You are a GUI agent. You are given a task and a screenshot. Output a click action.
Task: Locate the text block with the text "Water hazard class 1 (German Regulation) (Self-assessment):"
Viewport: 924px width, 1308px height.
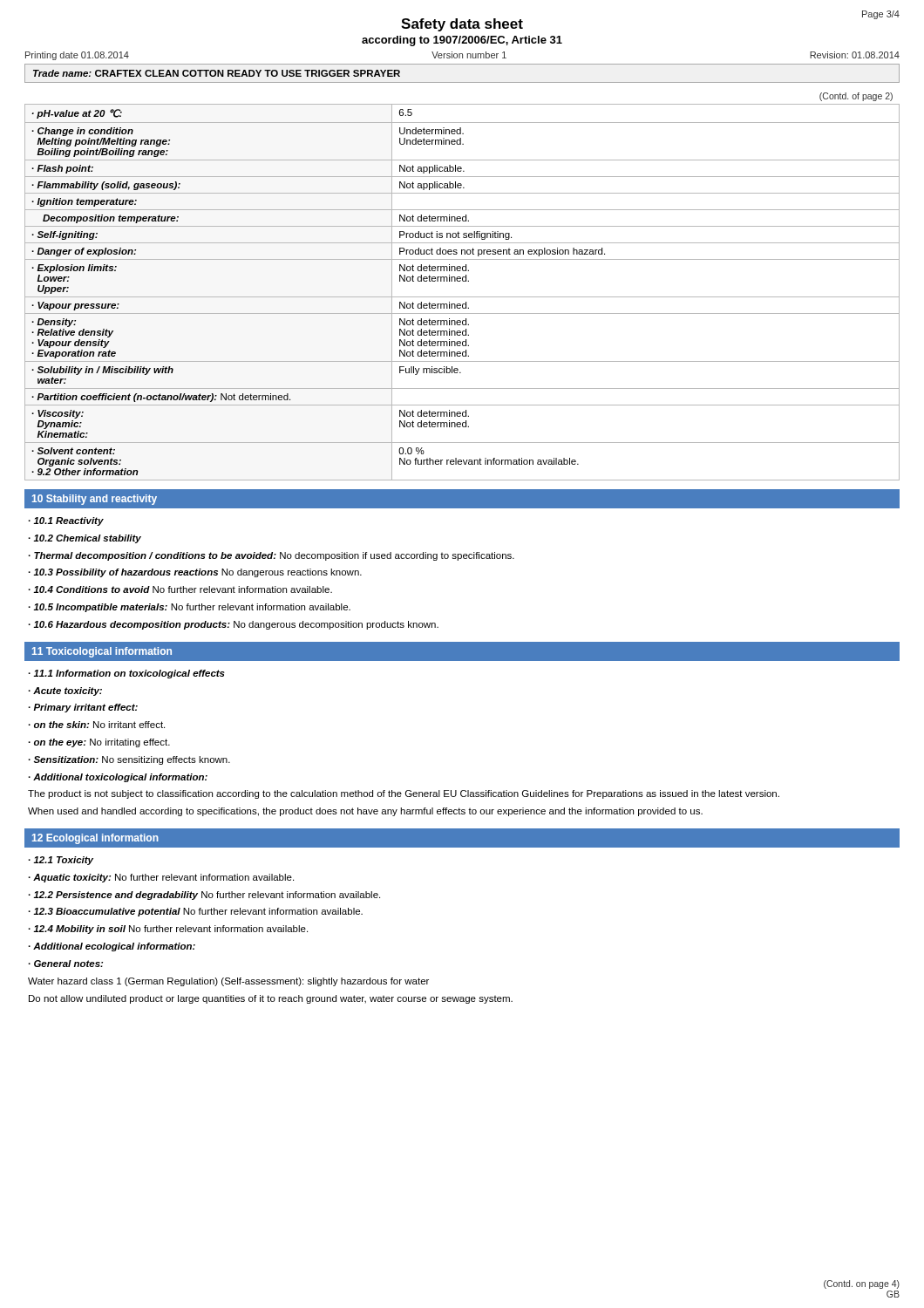[462, 990]
